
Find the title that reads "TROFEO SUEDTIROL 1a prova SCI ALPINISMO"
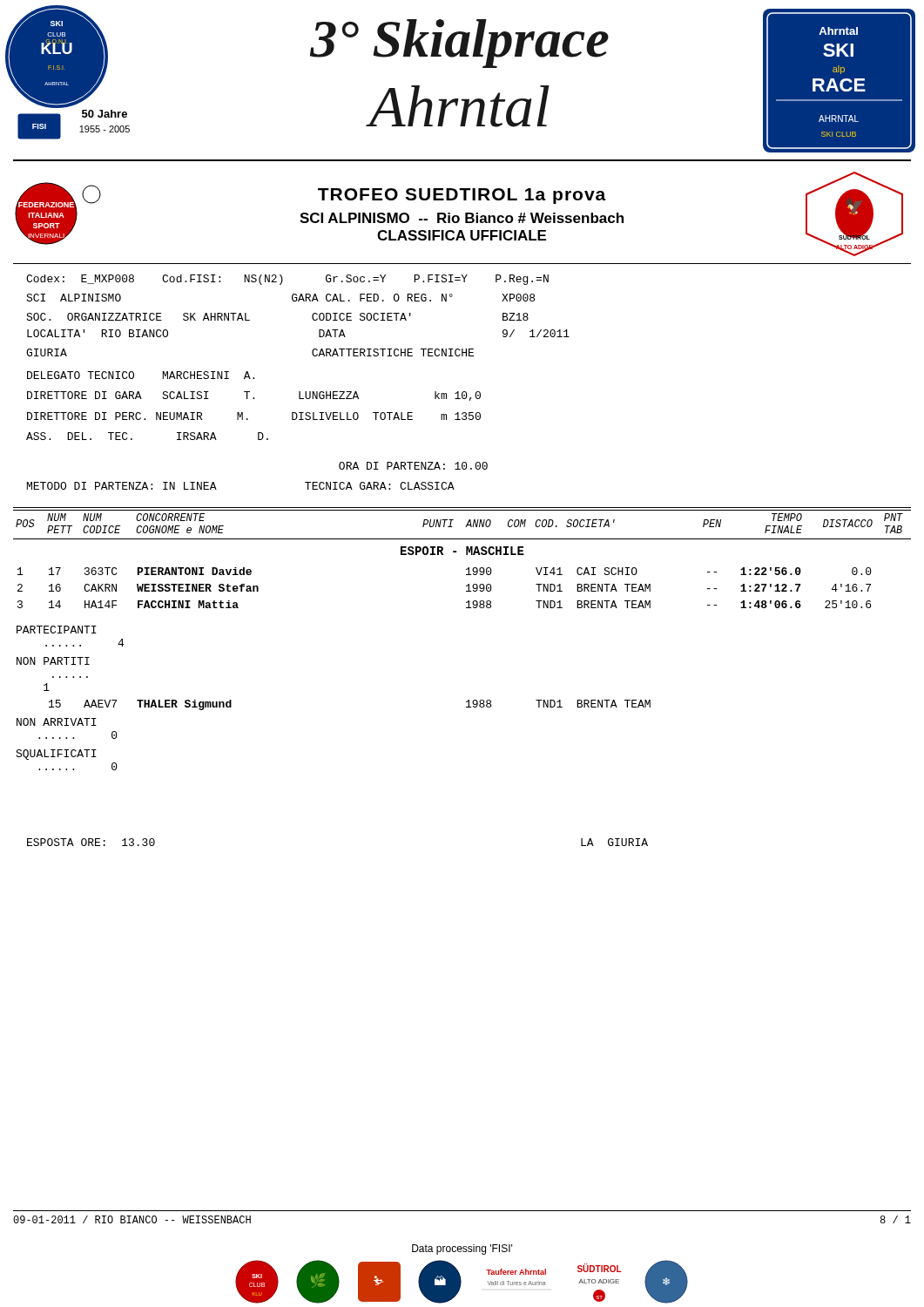[462, 214]
